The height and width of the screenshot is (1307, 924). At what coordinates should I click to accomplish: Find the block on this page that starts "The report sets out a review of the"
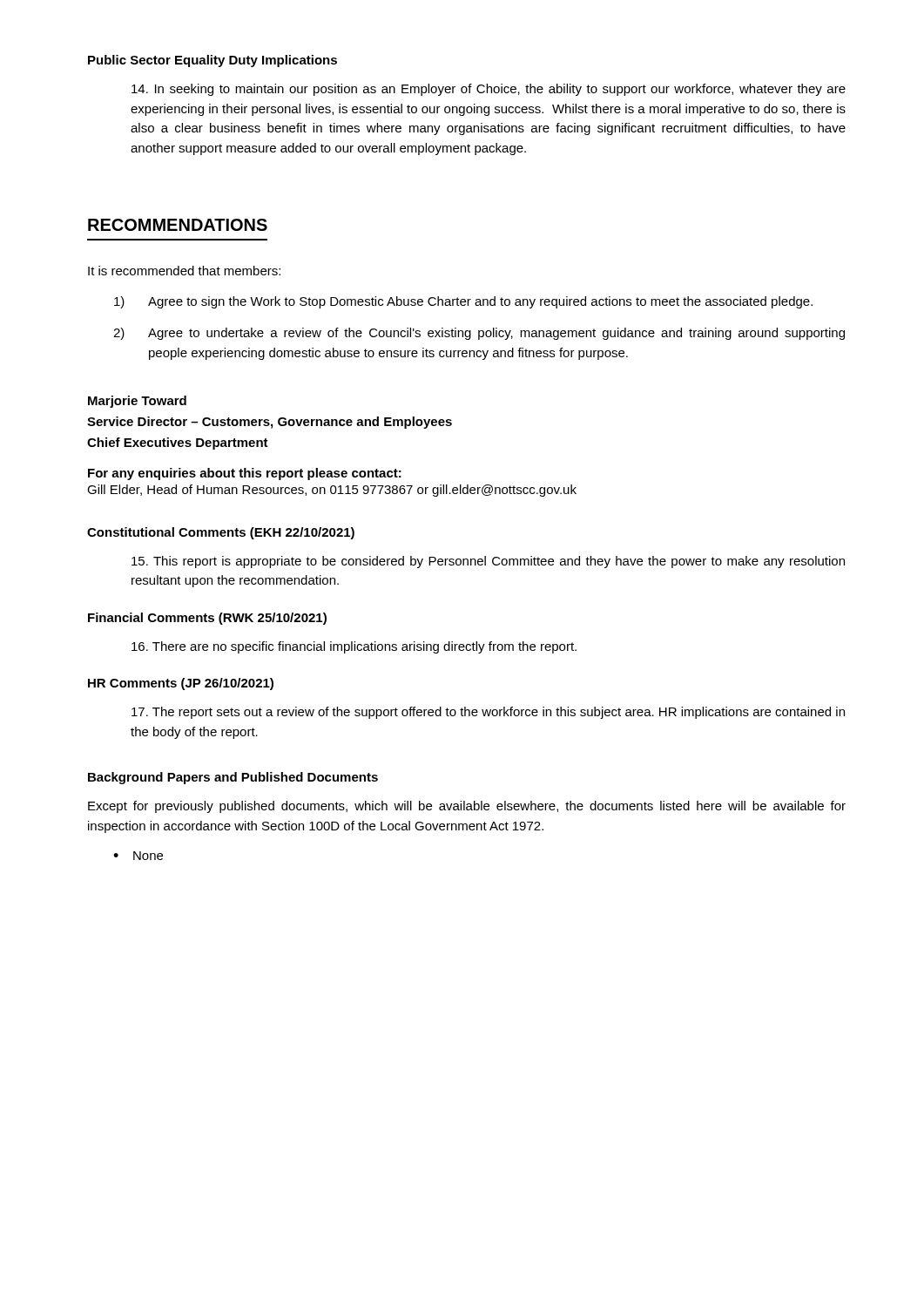click(488, 721)
